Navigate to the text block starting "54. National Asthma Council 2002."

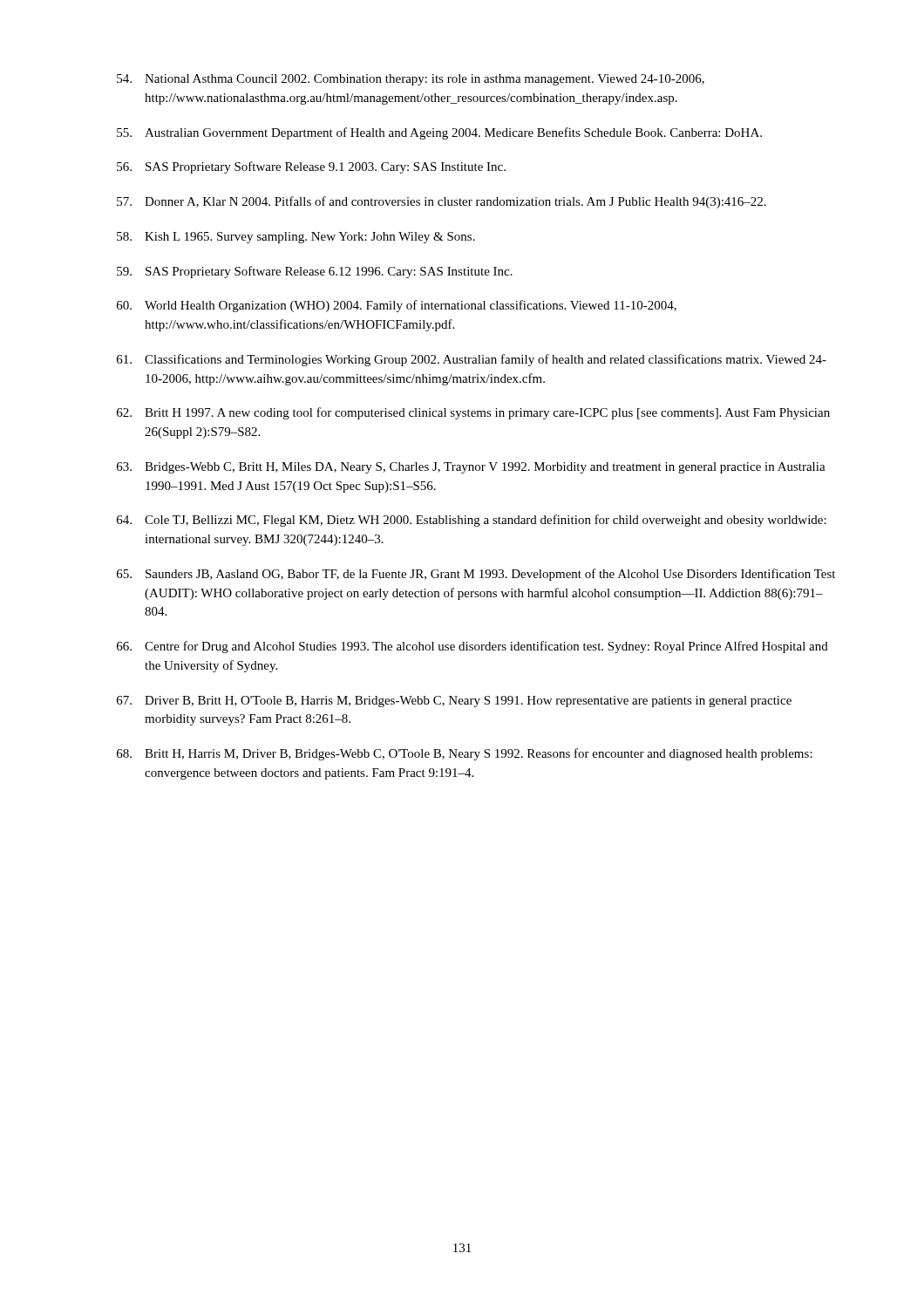click(x=462, y=89)
